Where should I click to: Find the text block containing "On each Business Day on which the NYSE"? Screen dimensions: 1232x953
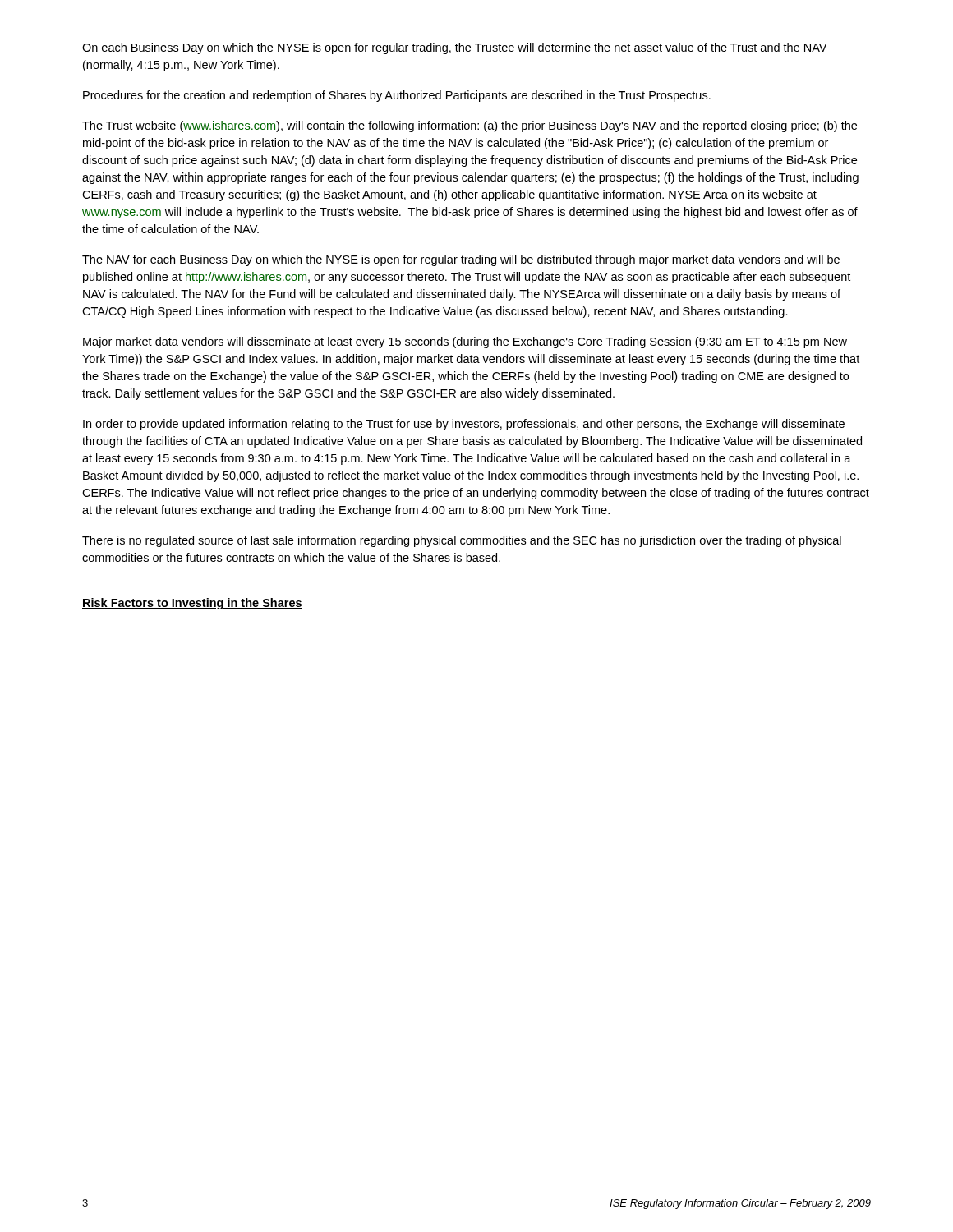tap(455, 56)
